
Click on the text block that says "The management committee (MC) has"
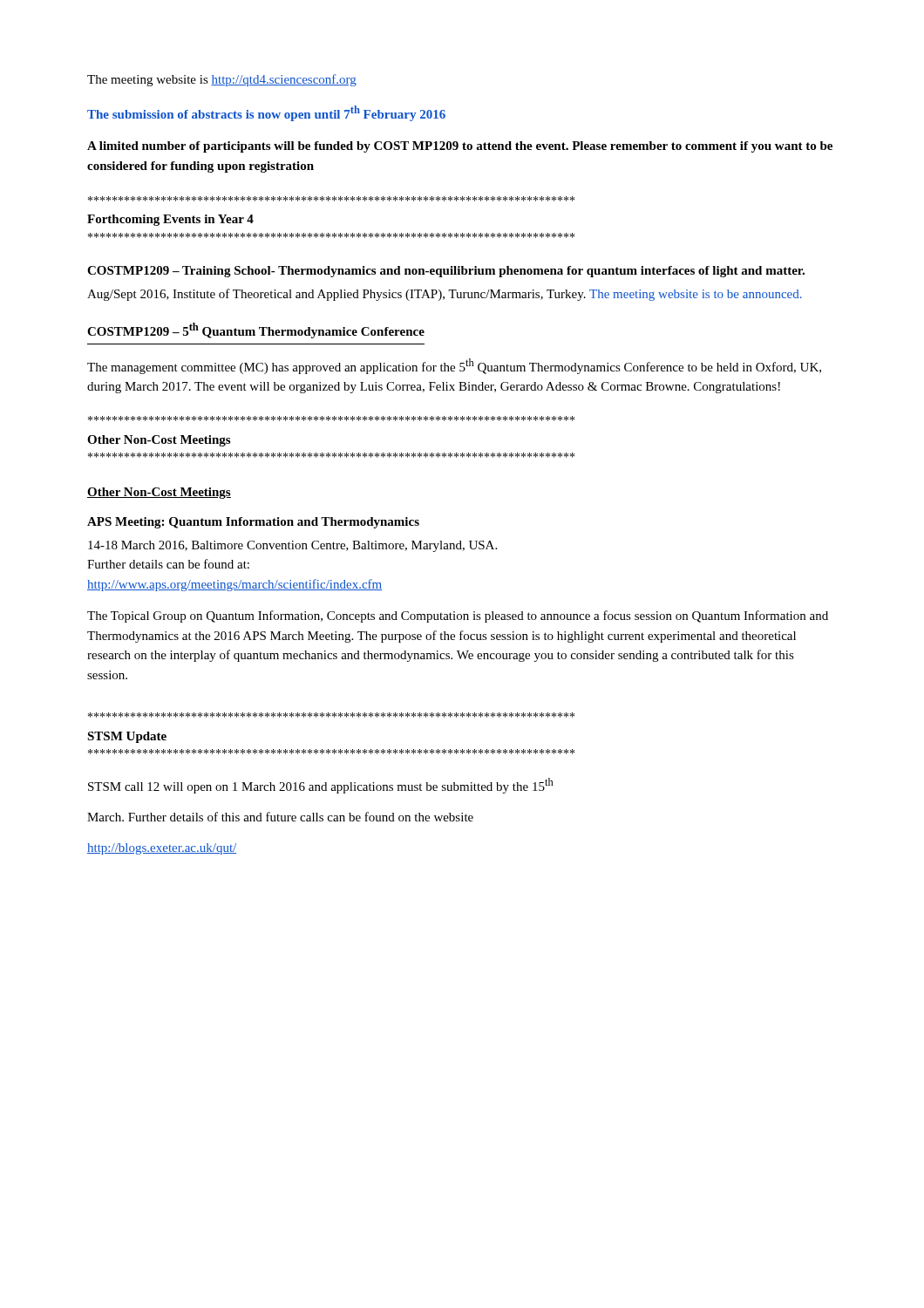click(x=462, y=376)
